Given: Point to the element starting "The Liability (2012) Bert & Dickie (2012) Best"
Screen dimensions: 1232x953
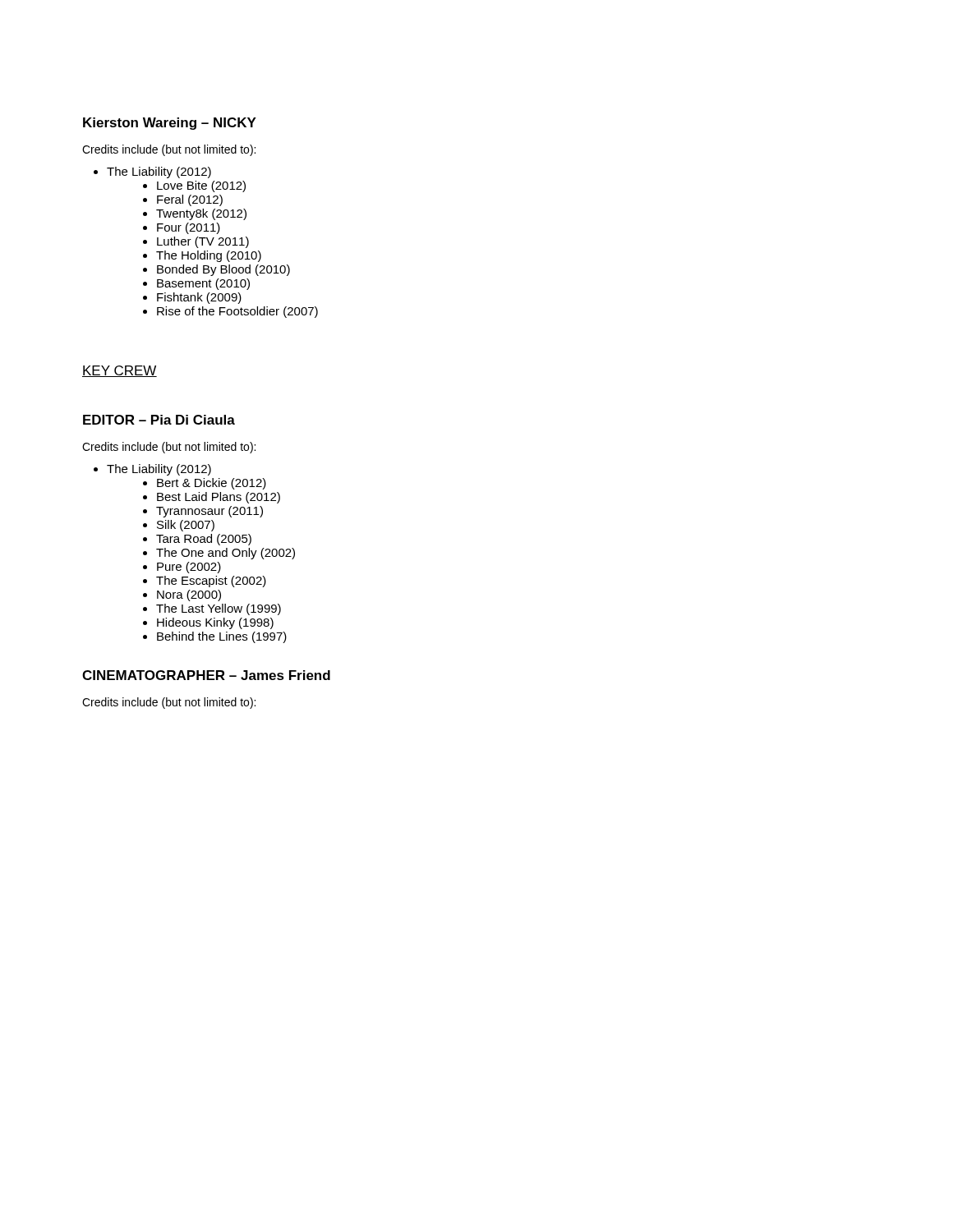Looking at the screenshot, I should tap(159, 470).
